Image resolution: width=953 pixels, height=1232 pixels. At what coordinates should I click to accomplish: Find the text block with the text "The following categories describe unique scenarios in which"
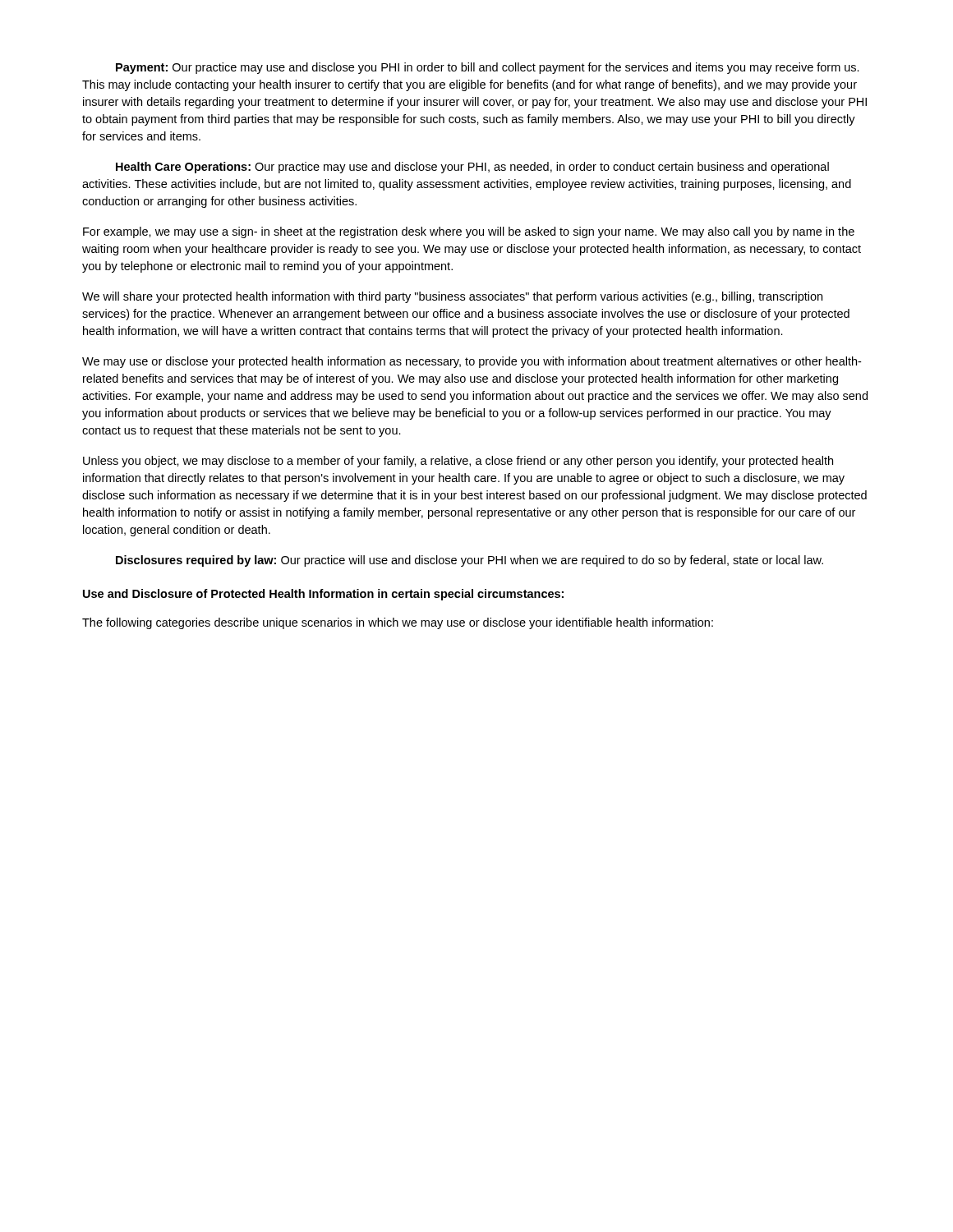click(x=398, y=623)
